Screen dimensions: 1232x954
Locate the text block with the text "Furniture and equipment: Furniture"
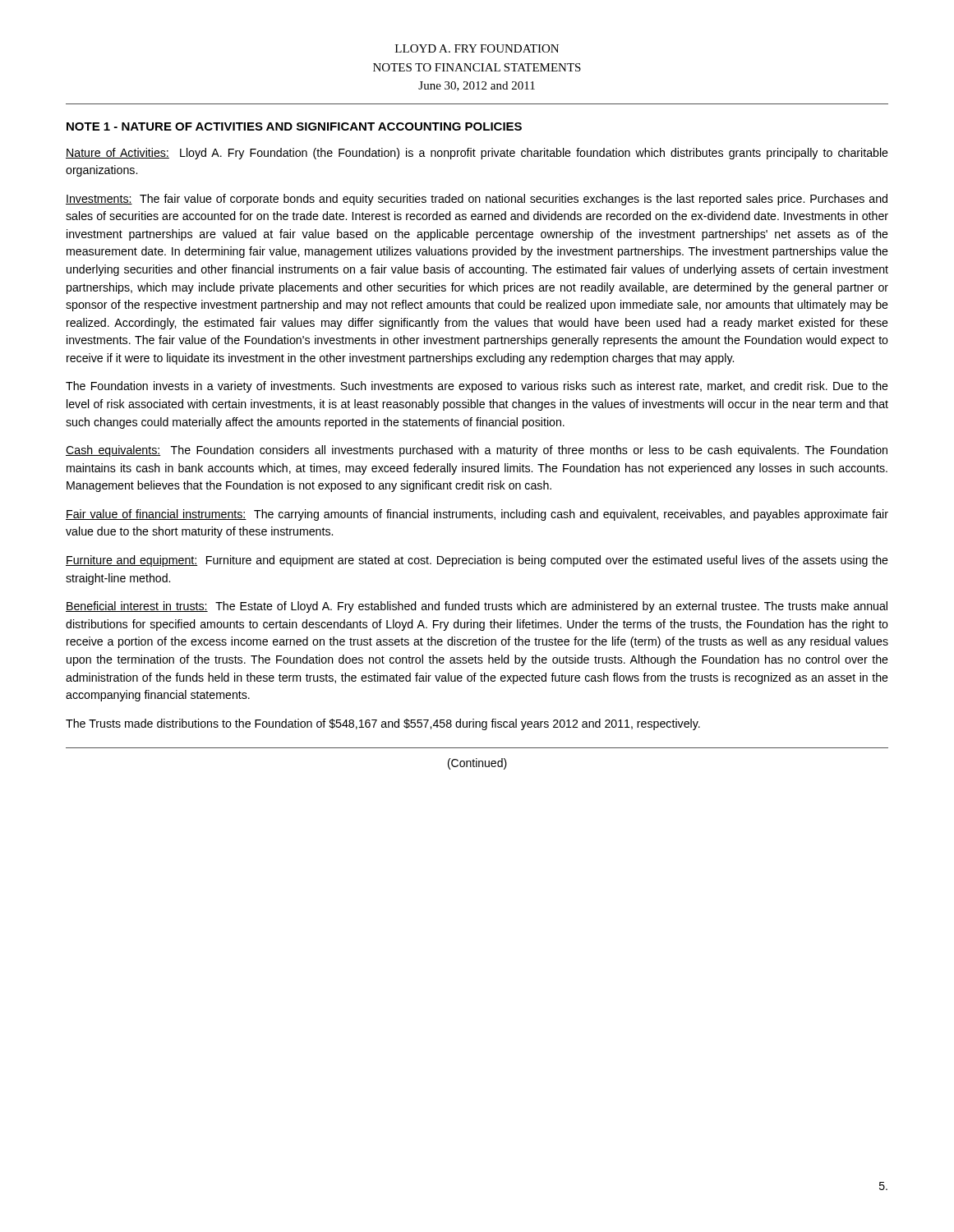point(477,569)
